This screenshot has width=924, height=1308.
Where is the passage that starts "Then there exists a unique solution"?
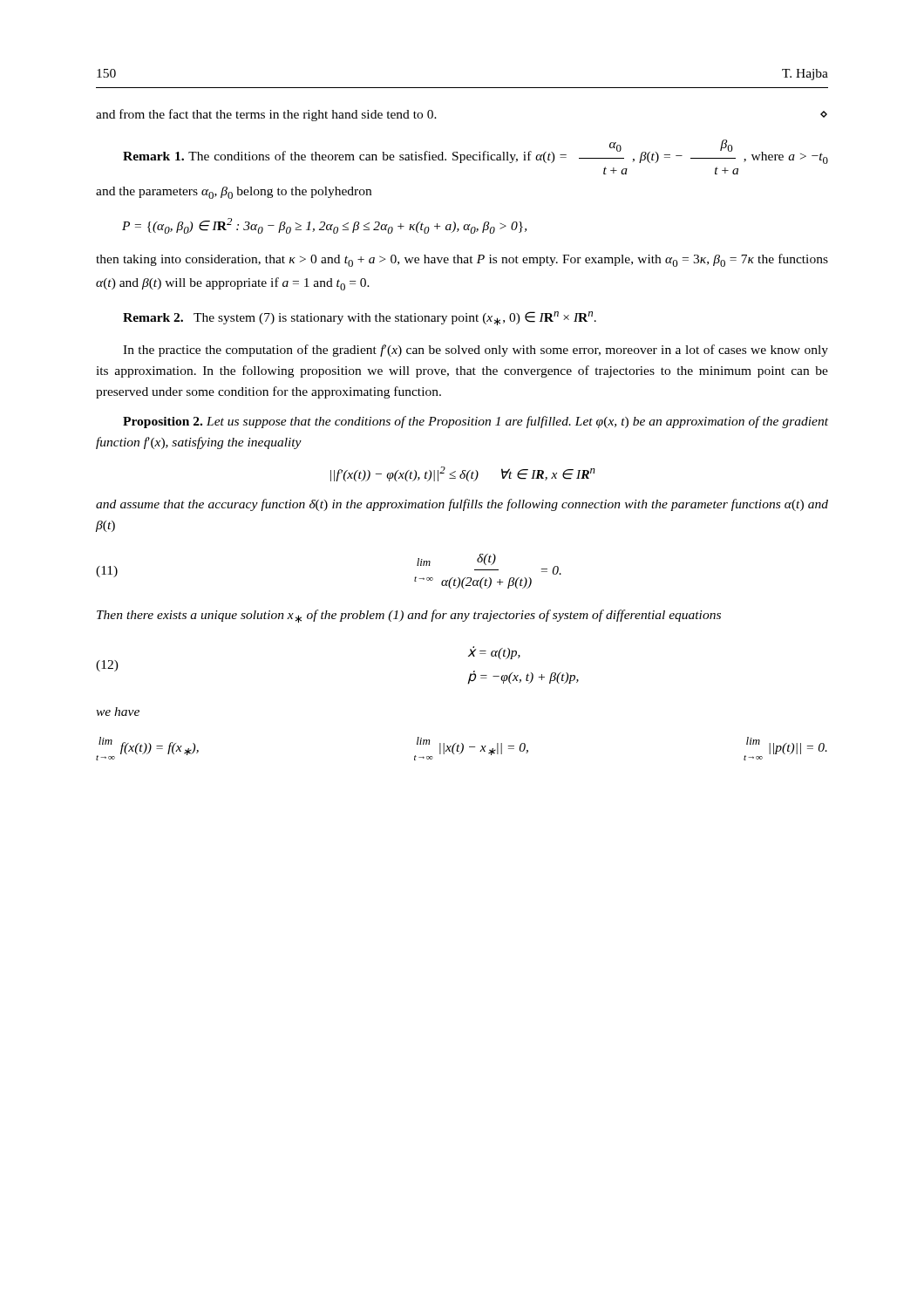point(409,616)
